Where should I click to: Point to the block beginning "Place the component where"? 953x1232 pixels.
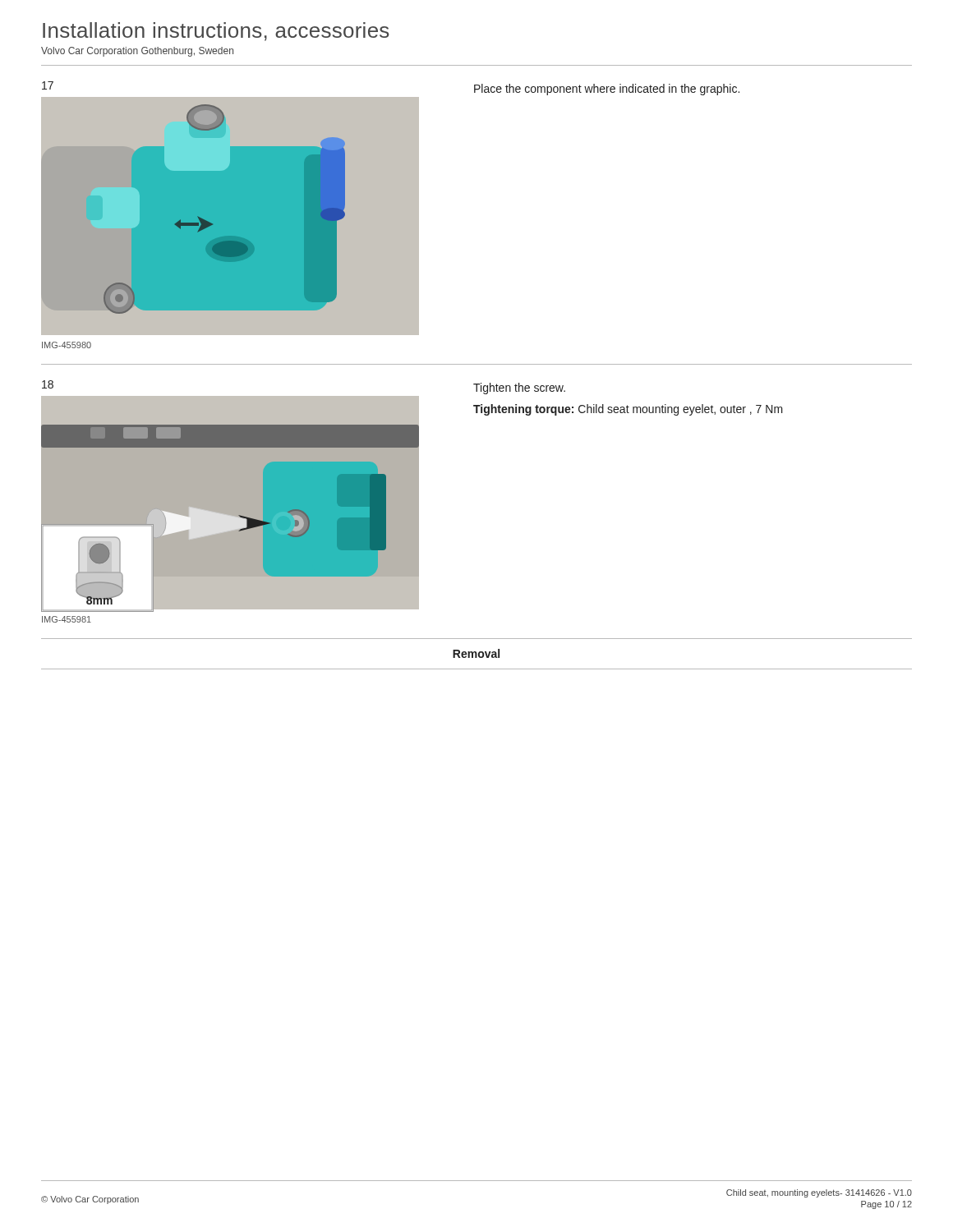[x=693, y=89]
